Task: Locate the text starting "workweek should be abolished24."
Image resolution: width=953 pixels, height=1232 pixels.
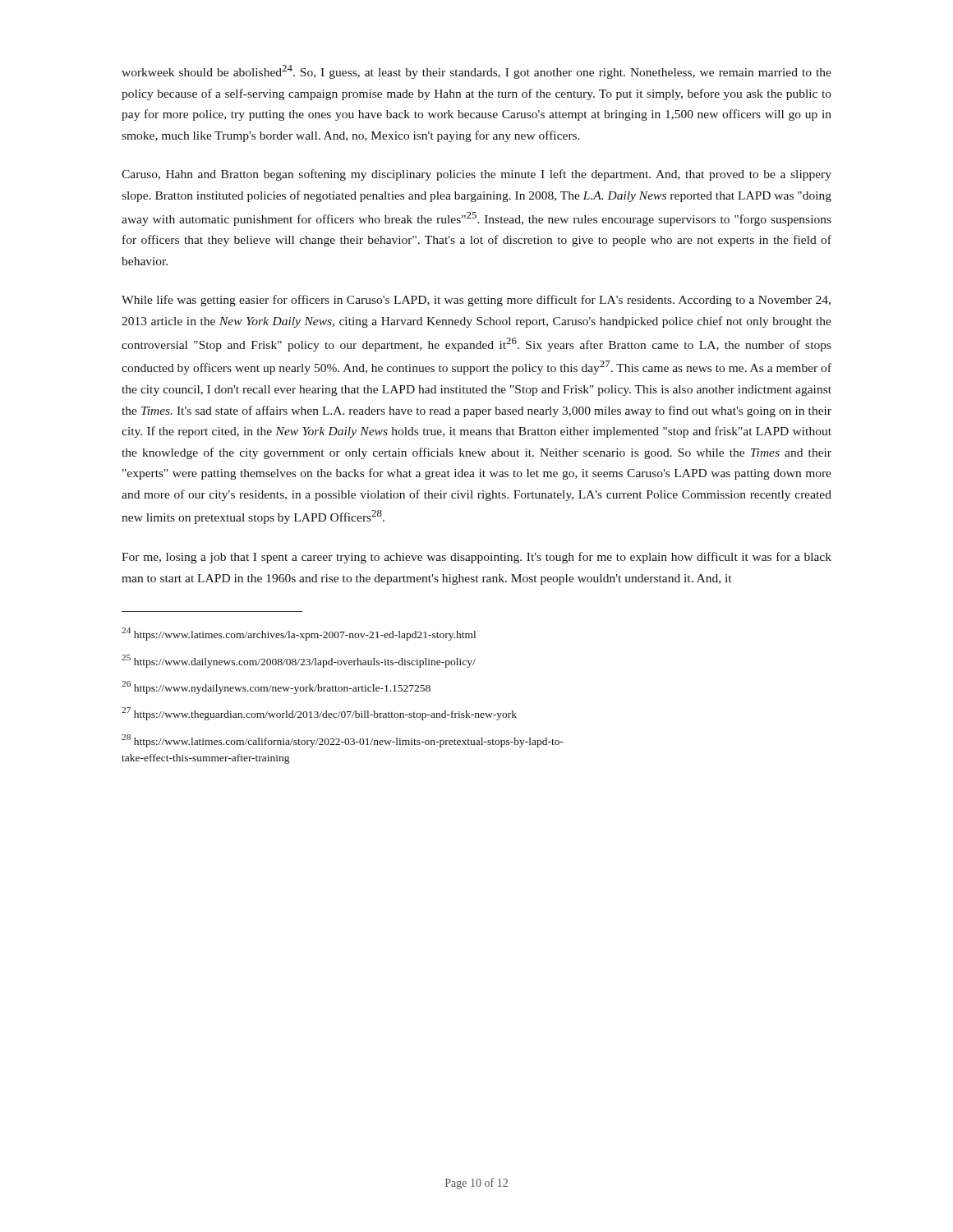Action: pos(476,102)
